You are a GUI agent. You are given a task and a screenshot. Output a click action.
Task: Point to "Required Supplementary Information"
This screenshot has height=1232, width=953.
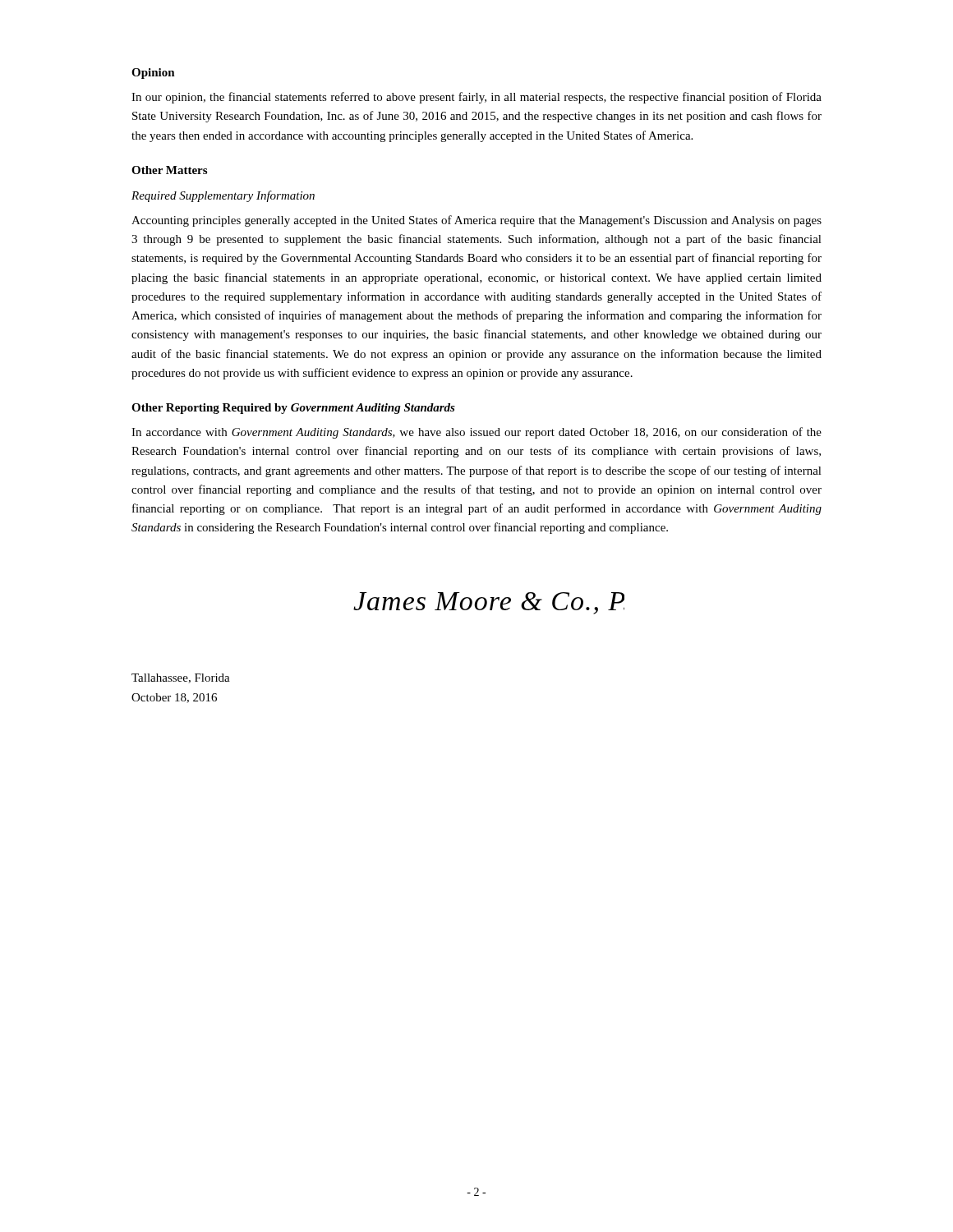[223, 195]
